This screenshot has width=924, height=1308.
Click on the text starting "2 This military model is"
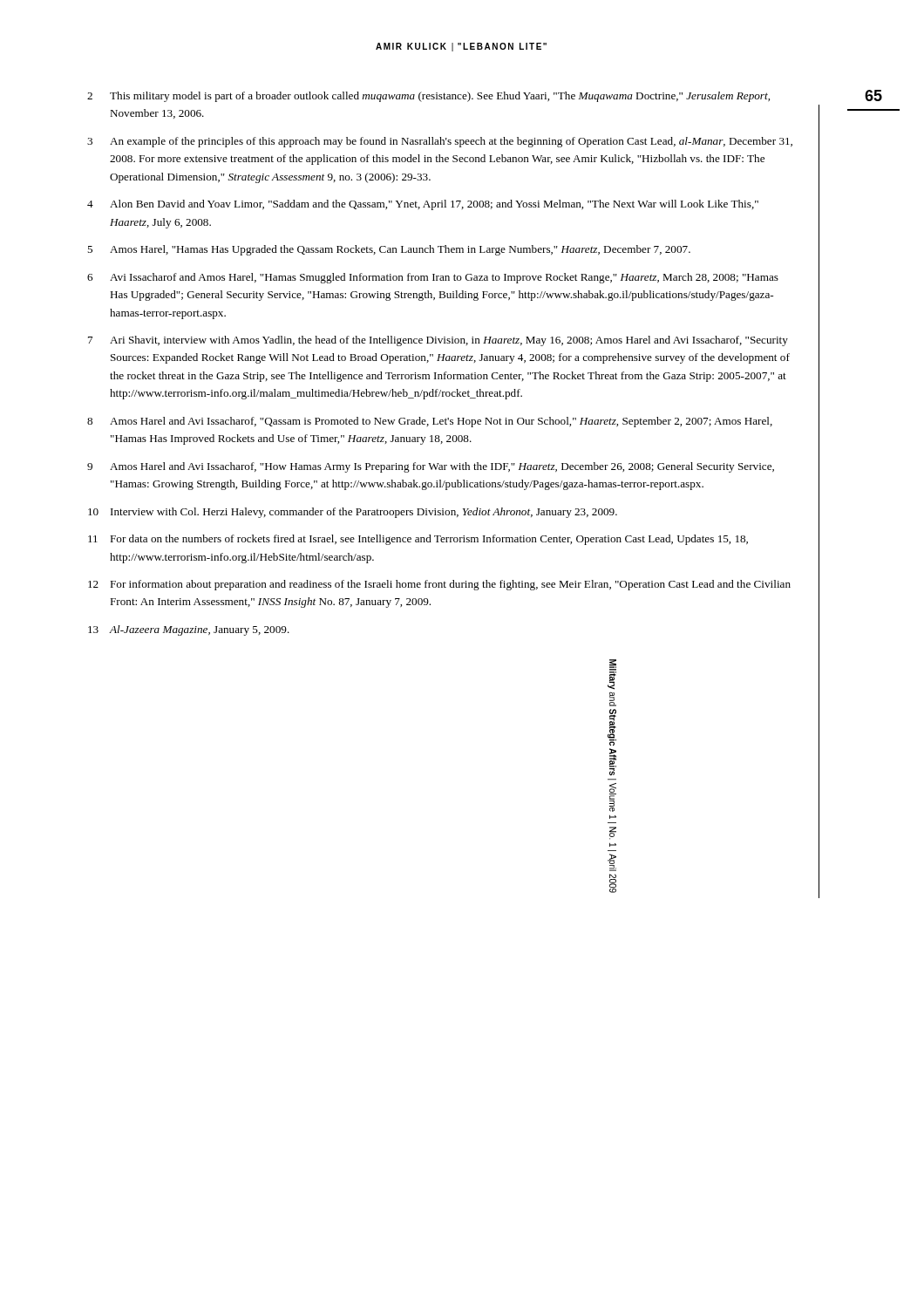coord(442,105)
